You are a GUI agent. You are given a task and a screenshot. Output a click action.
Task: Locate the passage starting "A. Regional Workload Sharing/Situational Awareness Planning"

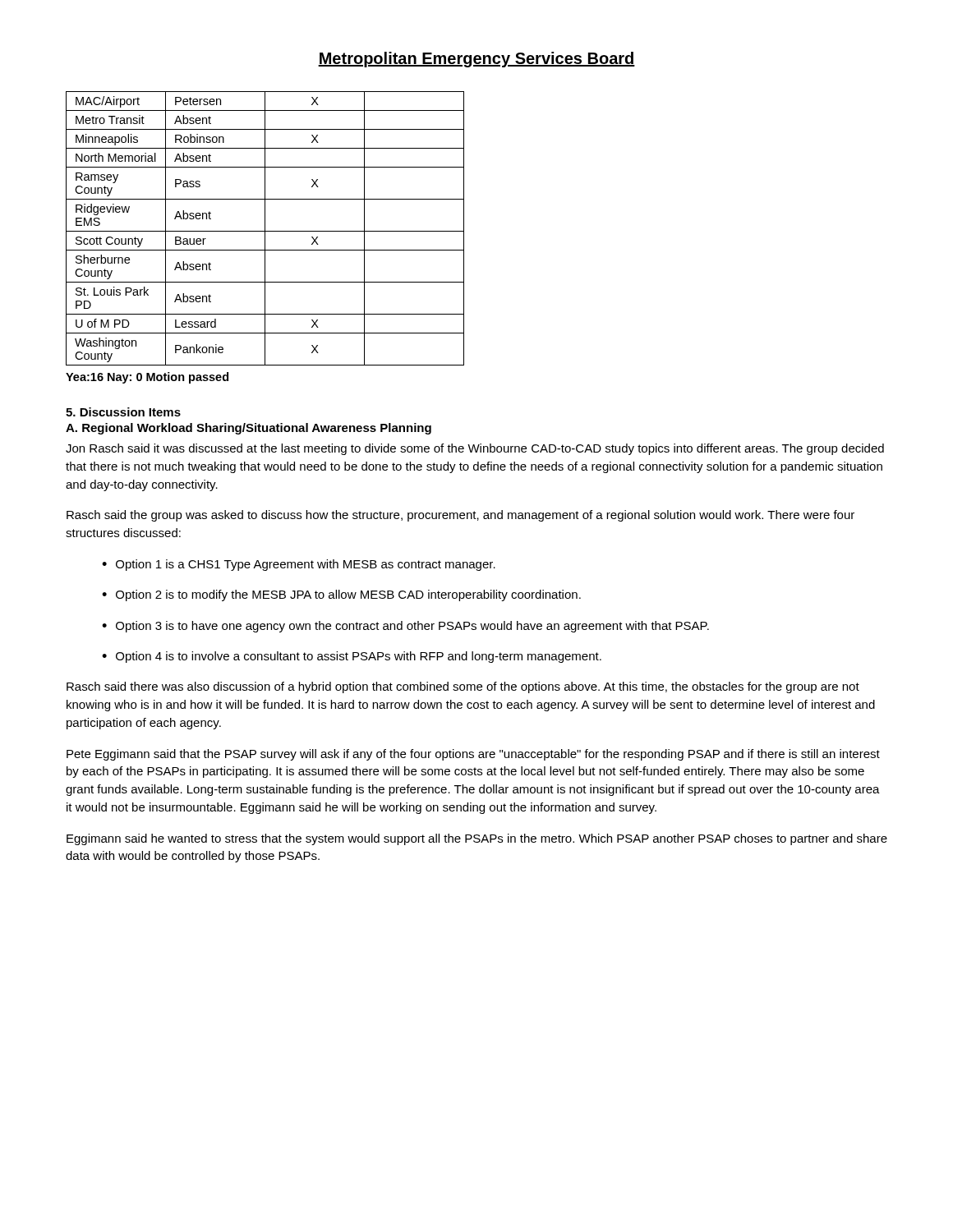tap(249, 428)
